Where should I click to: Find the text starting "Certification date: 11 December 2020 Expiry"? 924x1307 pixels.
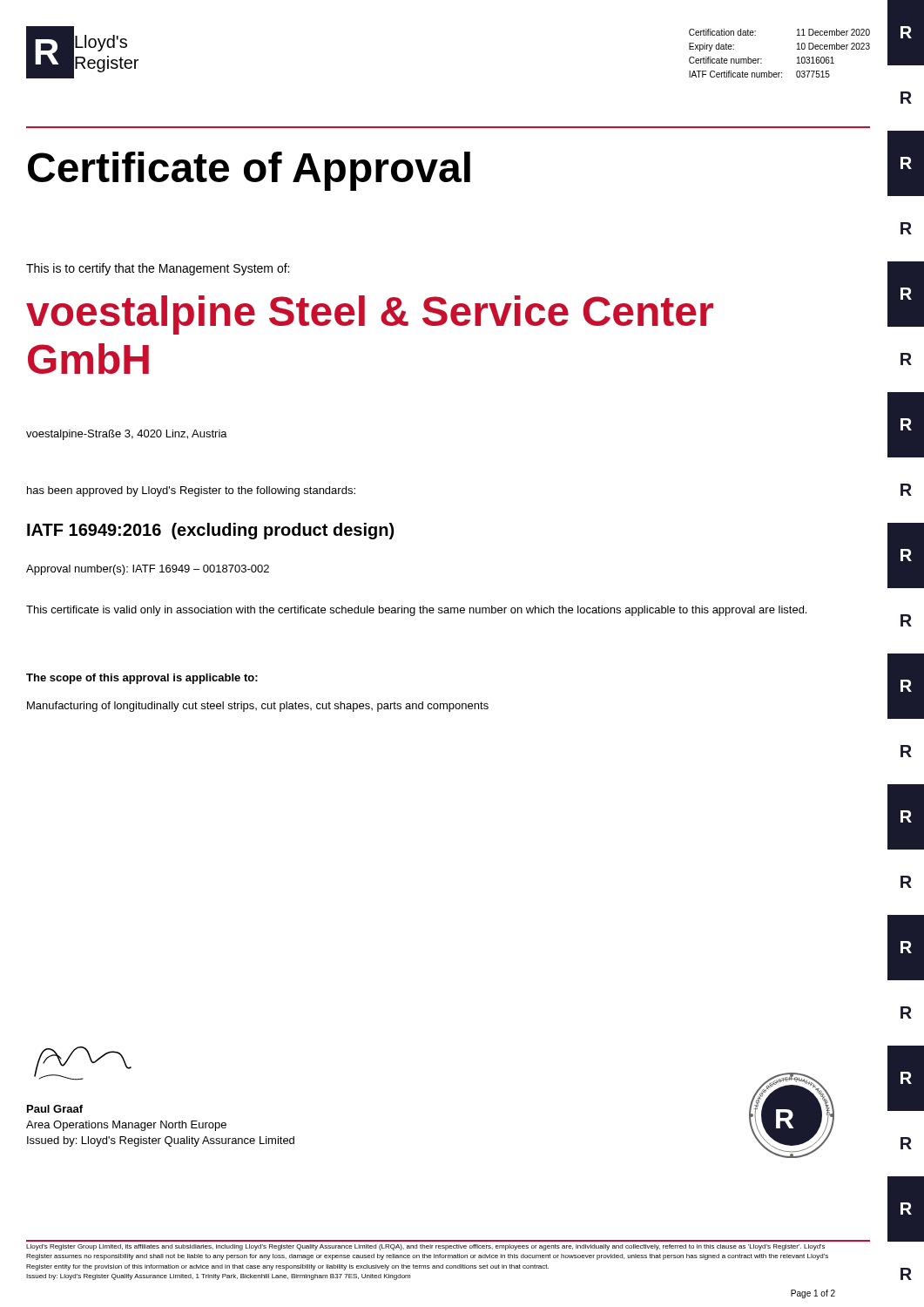(729, 32)
